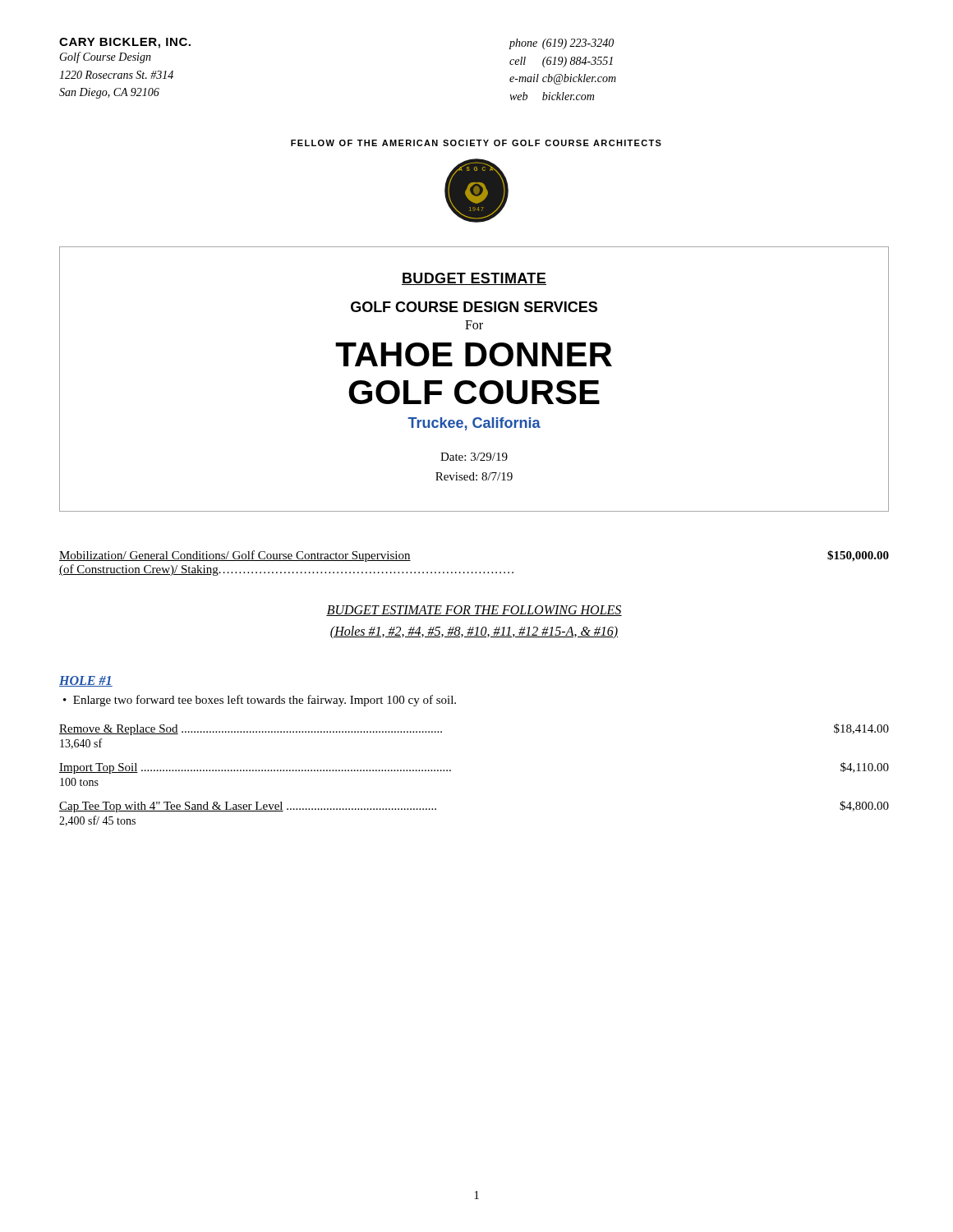The image size is (953, 1232).
Task: Select the text starting "$4,800.00 Cap Tee Top"
Action: tap(171, 806)
